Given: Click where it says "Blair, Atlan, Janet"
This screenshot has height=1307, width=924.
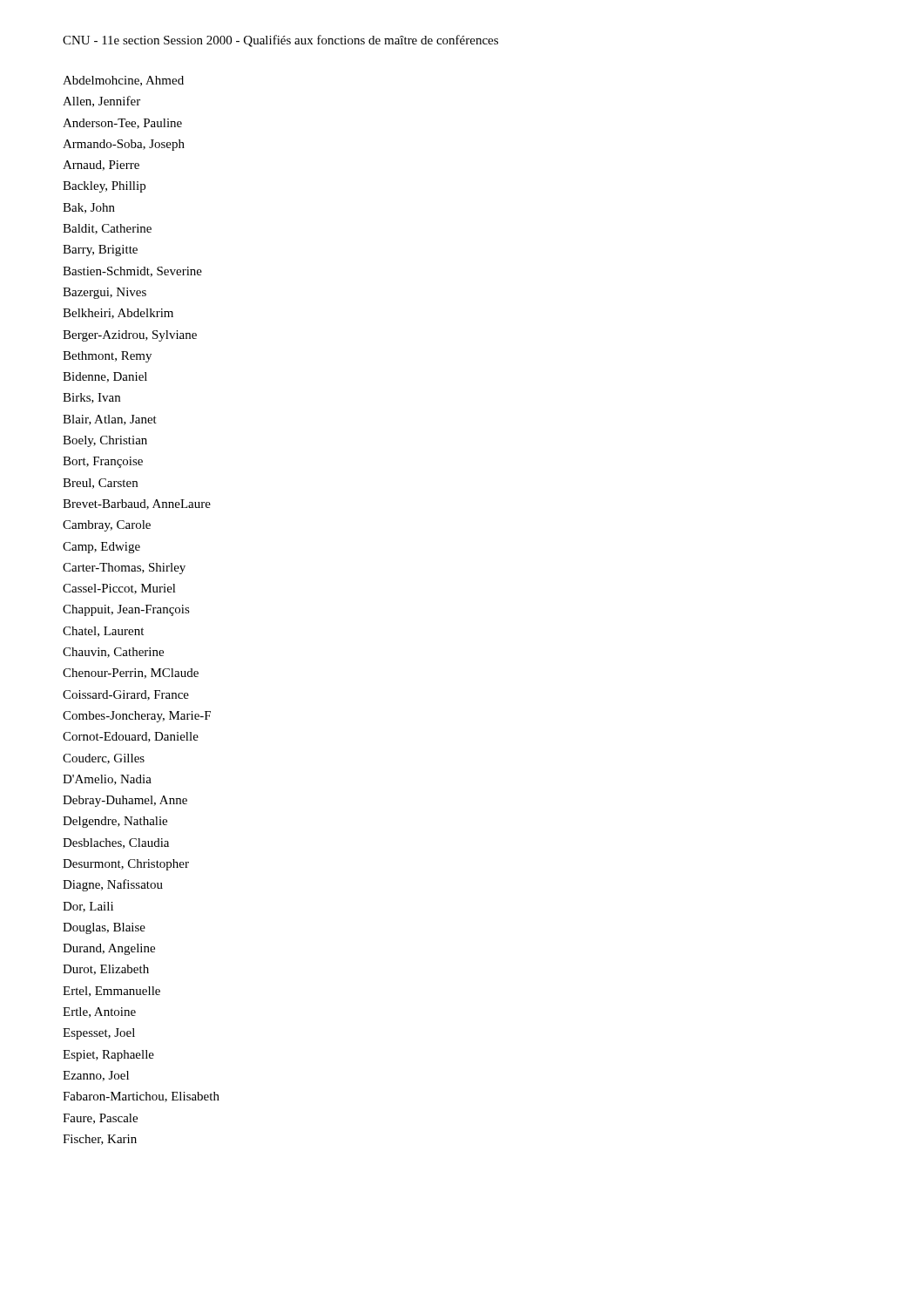Looking at the screenshot, I should [110, 419].
